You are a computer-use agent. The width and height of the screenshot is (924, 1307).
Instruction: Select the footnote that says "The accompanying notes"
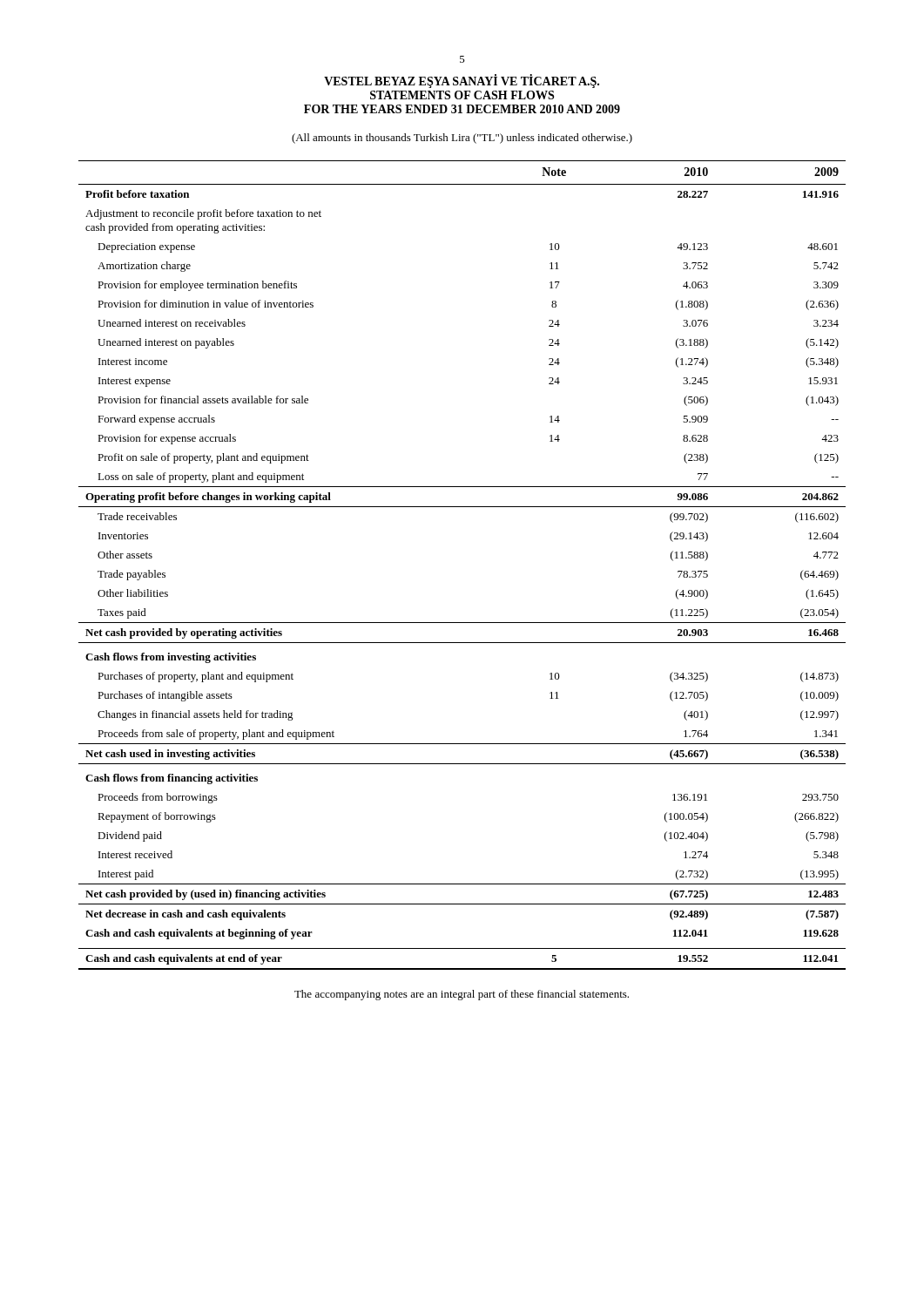coord(462,994)
